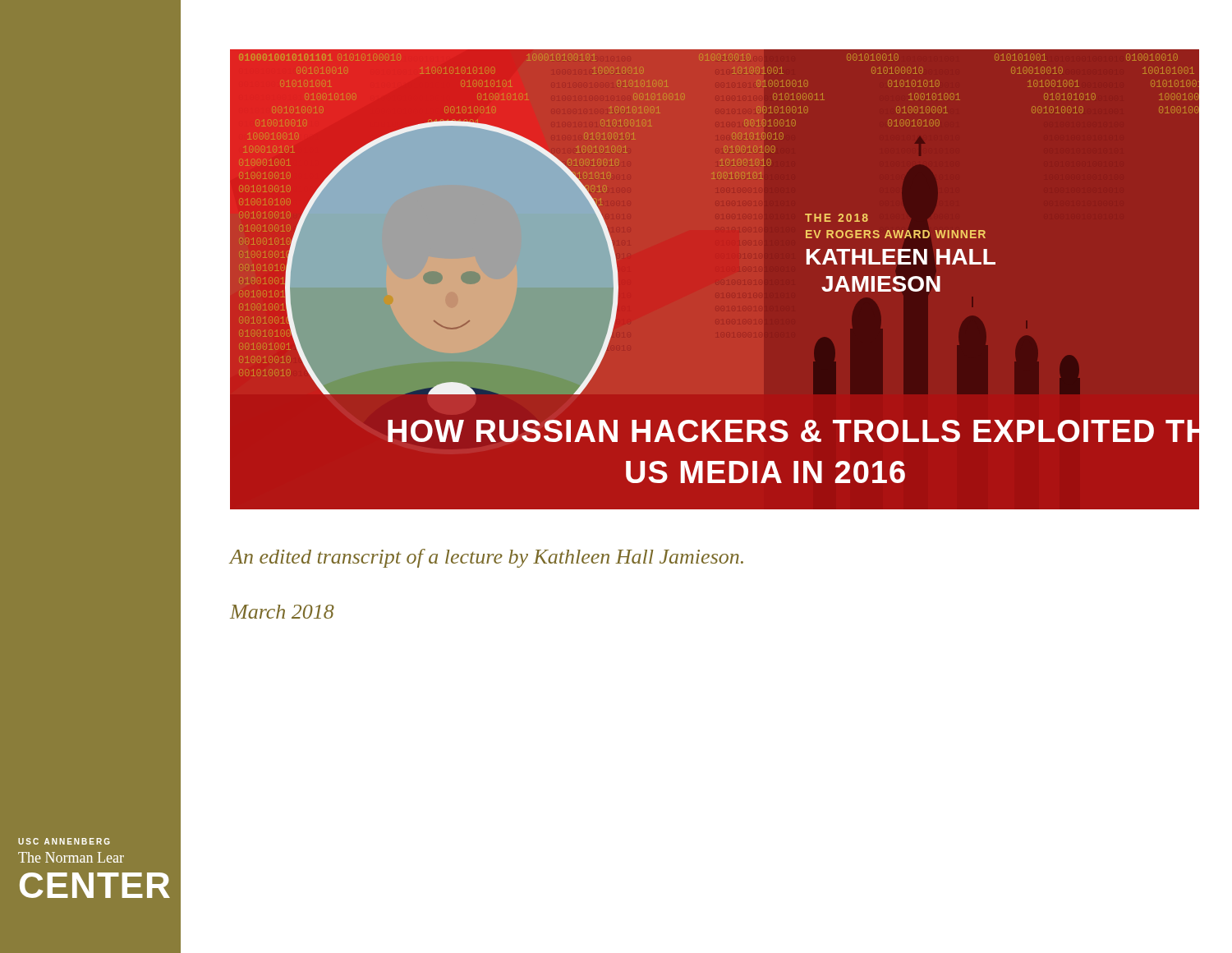The image size is (1232, 953).
Task: Find the logo
Action: (90, 871)
